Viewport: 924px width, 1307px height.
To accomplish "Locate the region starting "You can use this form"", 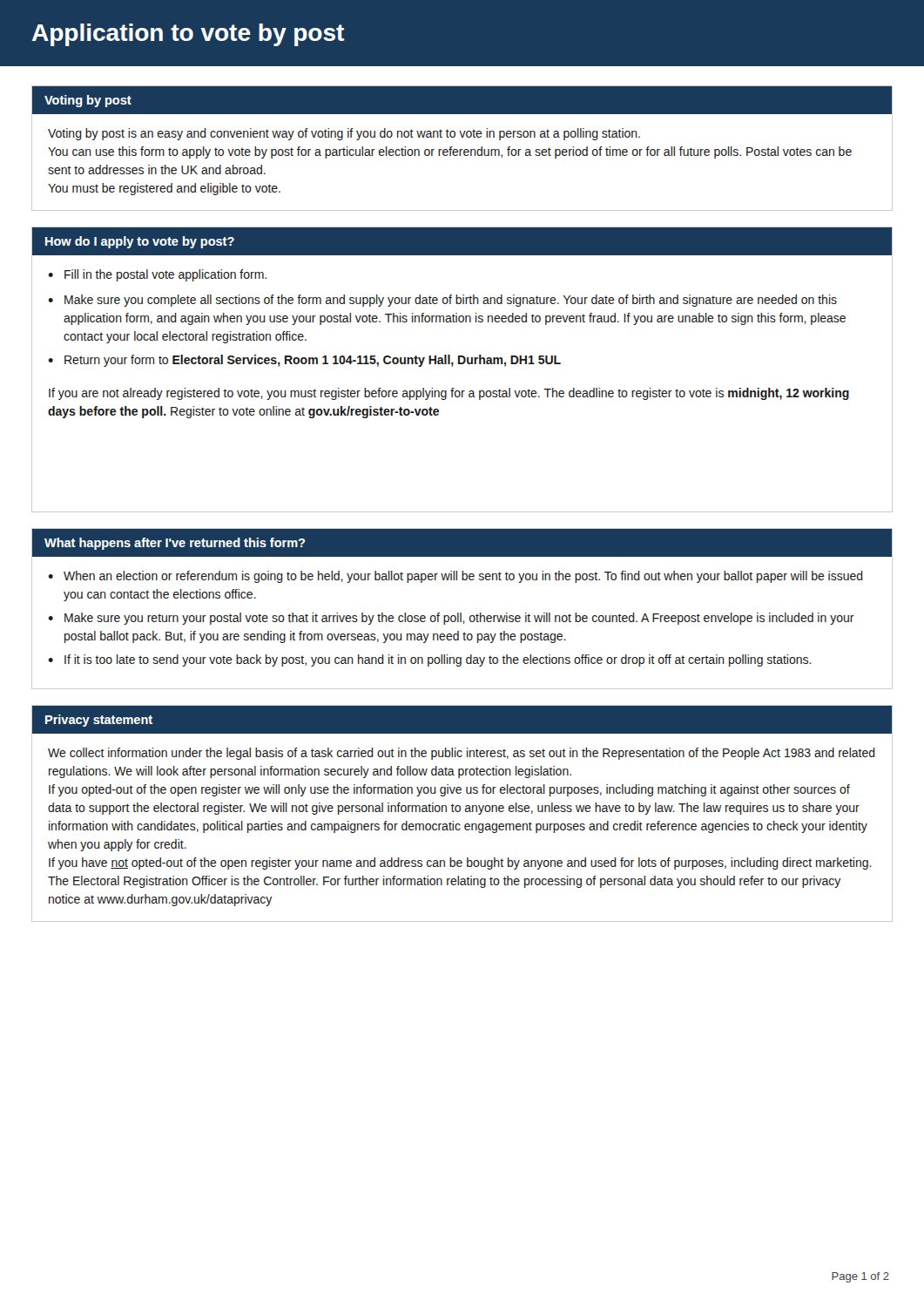I will [462, 161].
